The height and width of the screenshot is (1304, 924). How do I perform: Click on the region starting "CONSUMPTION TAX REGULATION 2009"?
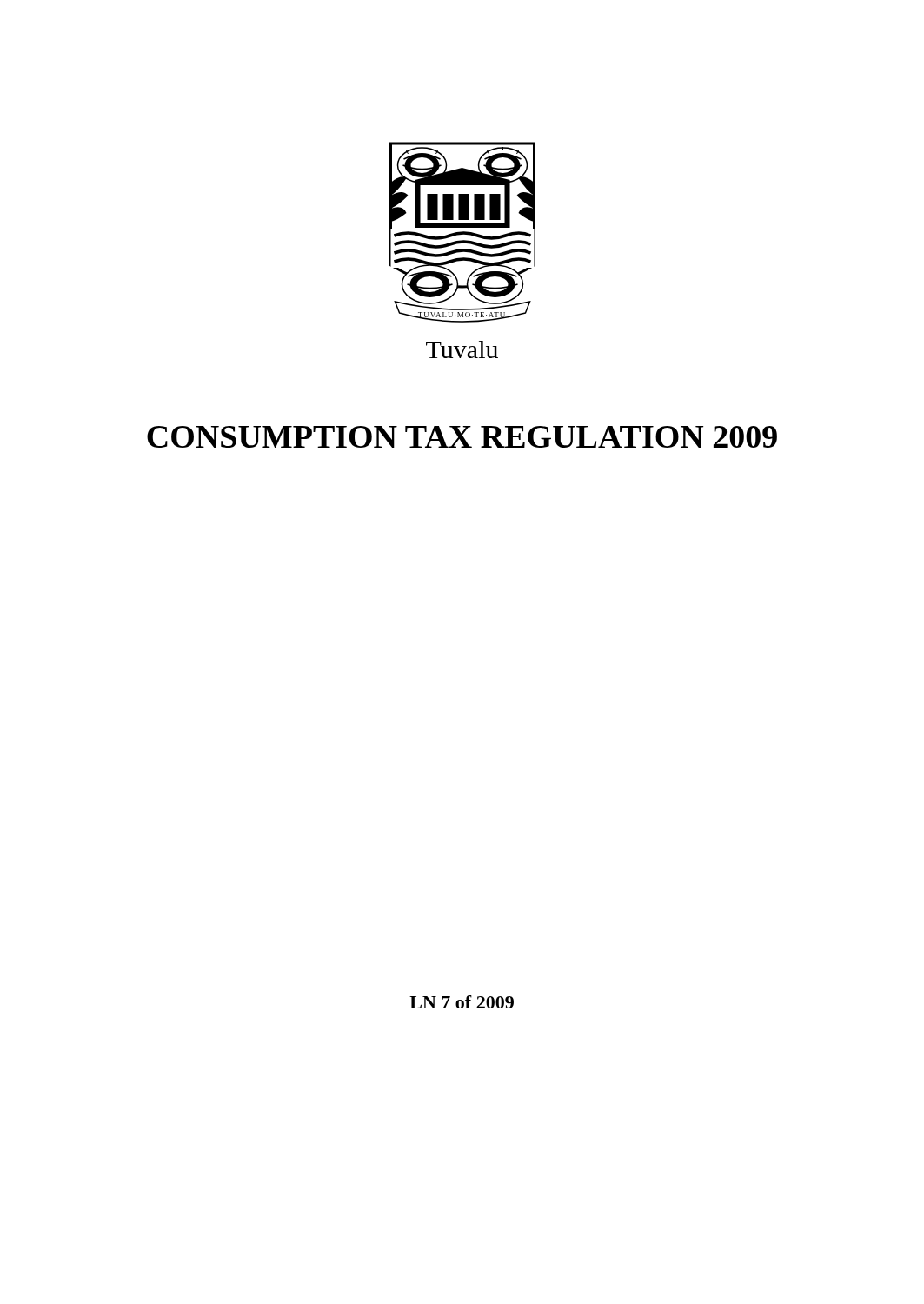point(462,436)
